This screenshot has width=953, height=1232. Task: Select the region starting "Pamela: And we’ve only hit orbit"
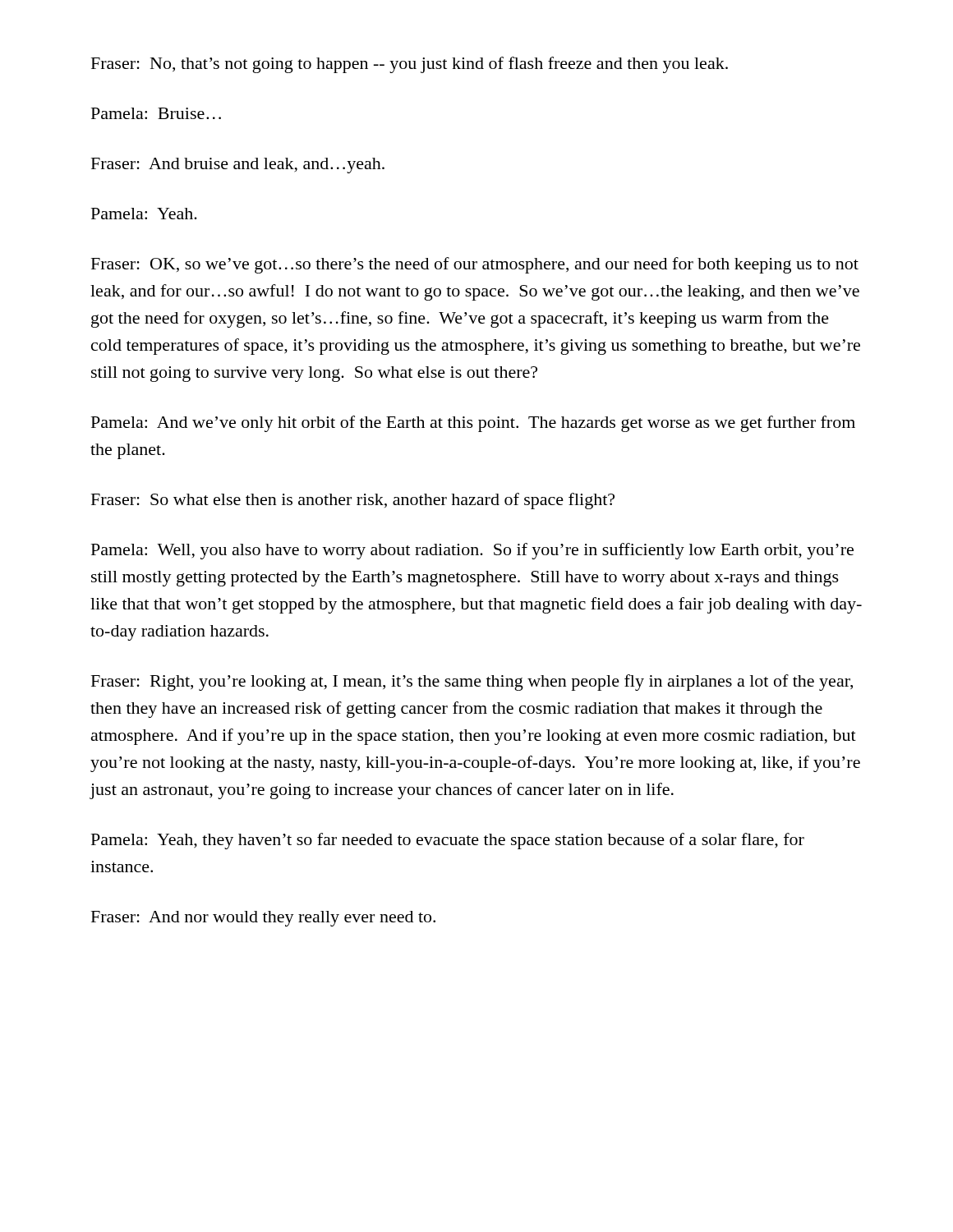(x=473, y=435)
